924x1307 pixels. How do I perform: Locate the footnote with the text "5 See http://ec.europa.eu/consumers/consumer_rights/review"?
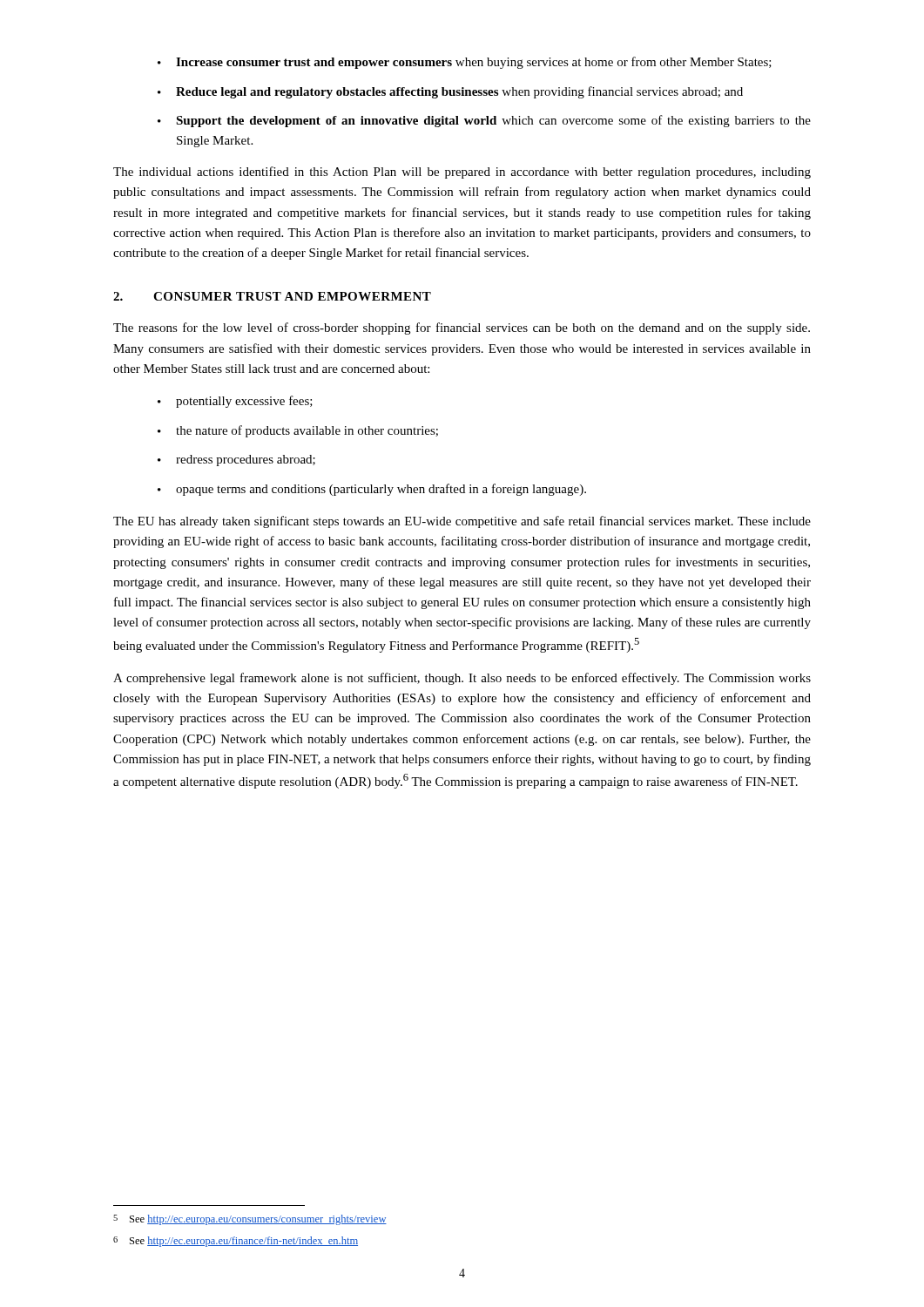click(x=250, y=1221)
